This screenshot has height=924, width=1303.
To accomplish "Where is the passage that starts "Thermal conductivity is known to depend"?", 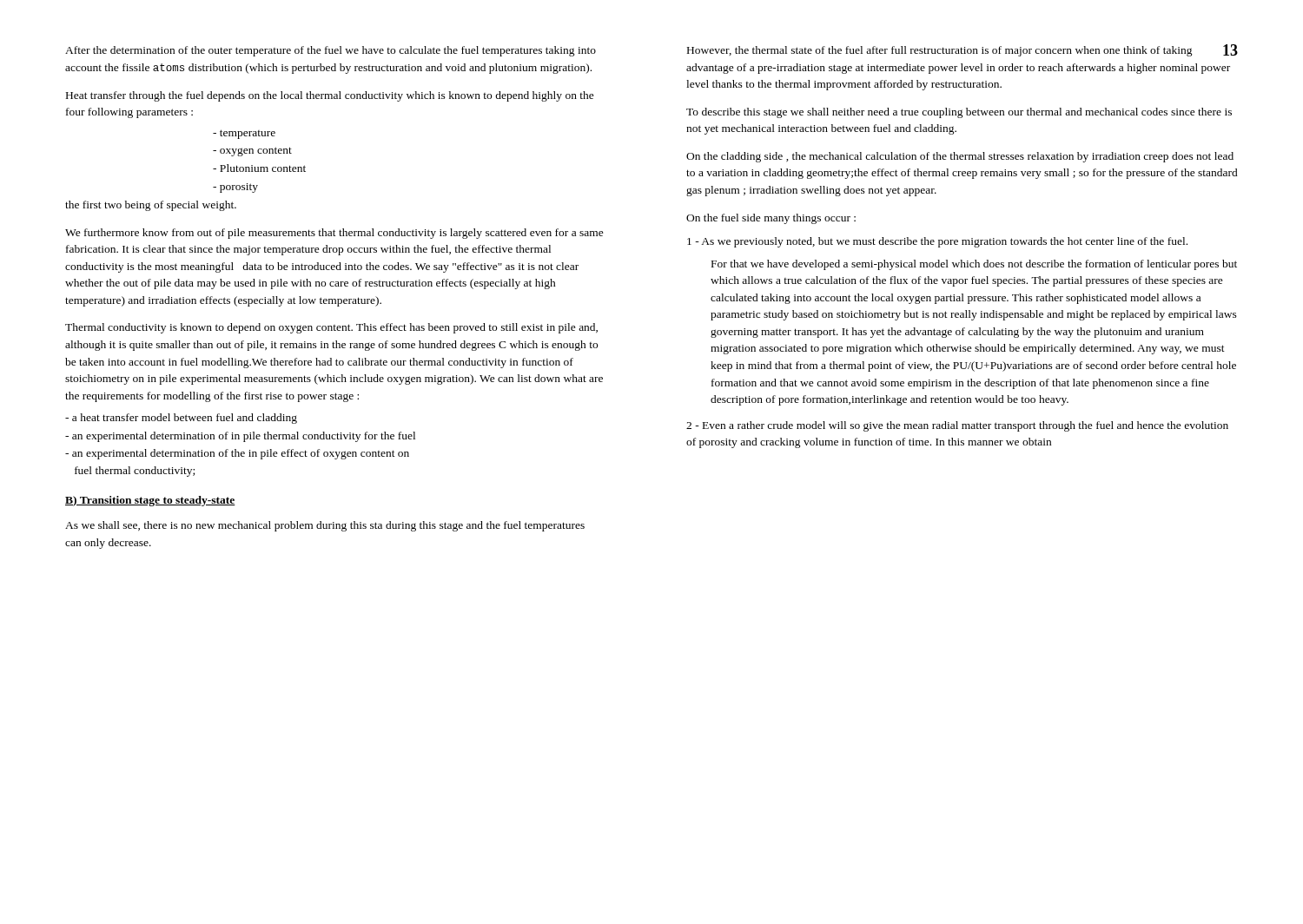I will pos(334,361).
